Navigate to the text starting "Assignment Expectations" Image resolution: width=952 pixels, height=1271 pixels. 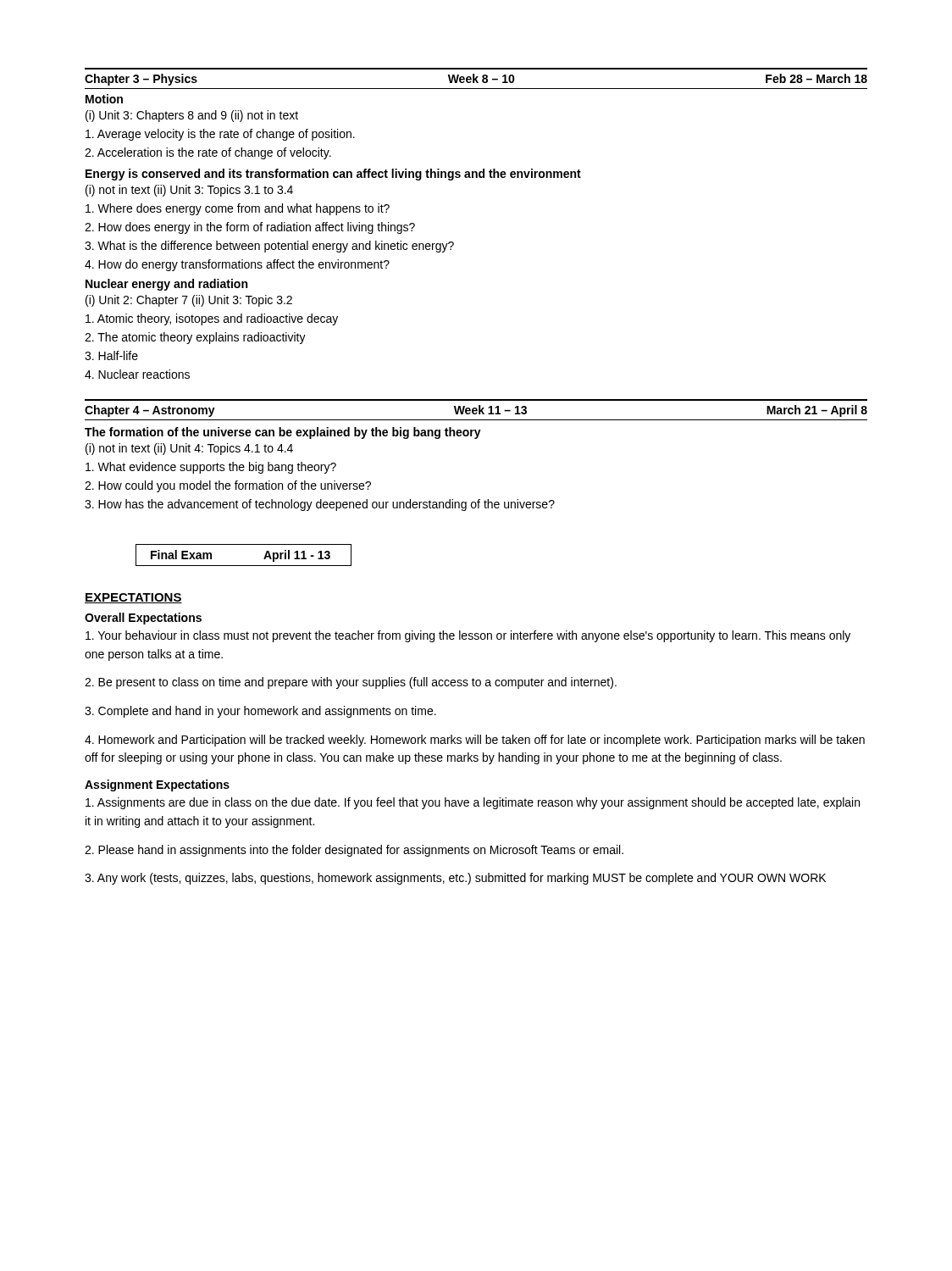(x=157, y=785)
